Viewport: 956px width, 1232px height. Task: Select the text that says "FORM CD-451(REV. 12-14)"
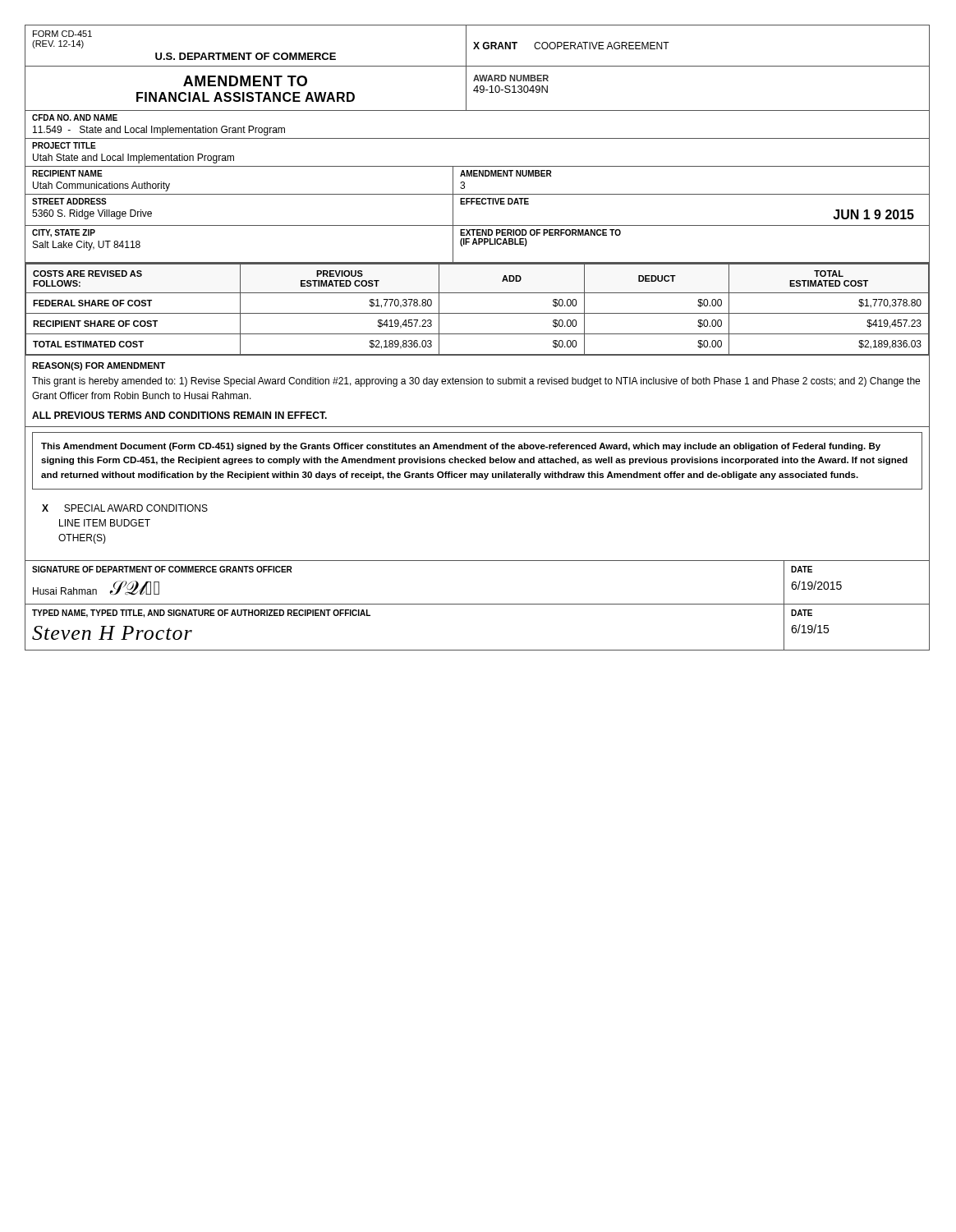[x=62, y=39]
